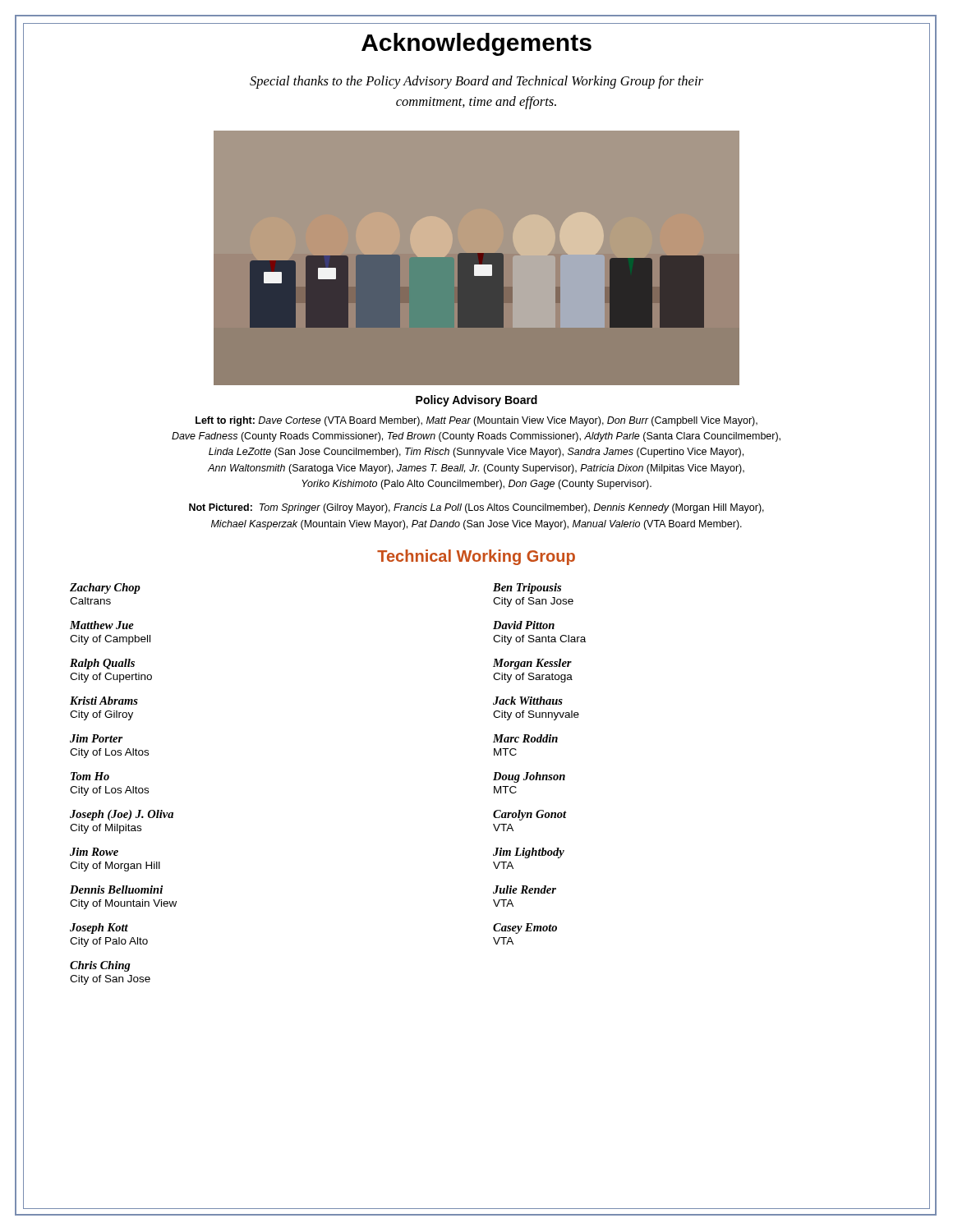The width and height of the screenshot is (953, 1232).
Task: Select the block starting "Chris Ching City of"
Action: pos(100,966)
